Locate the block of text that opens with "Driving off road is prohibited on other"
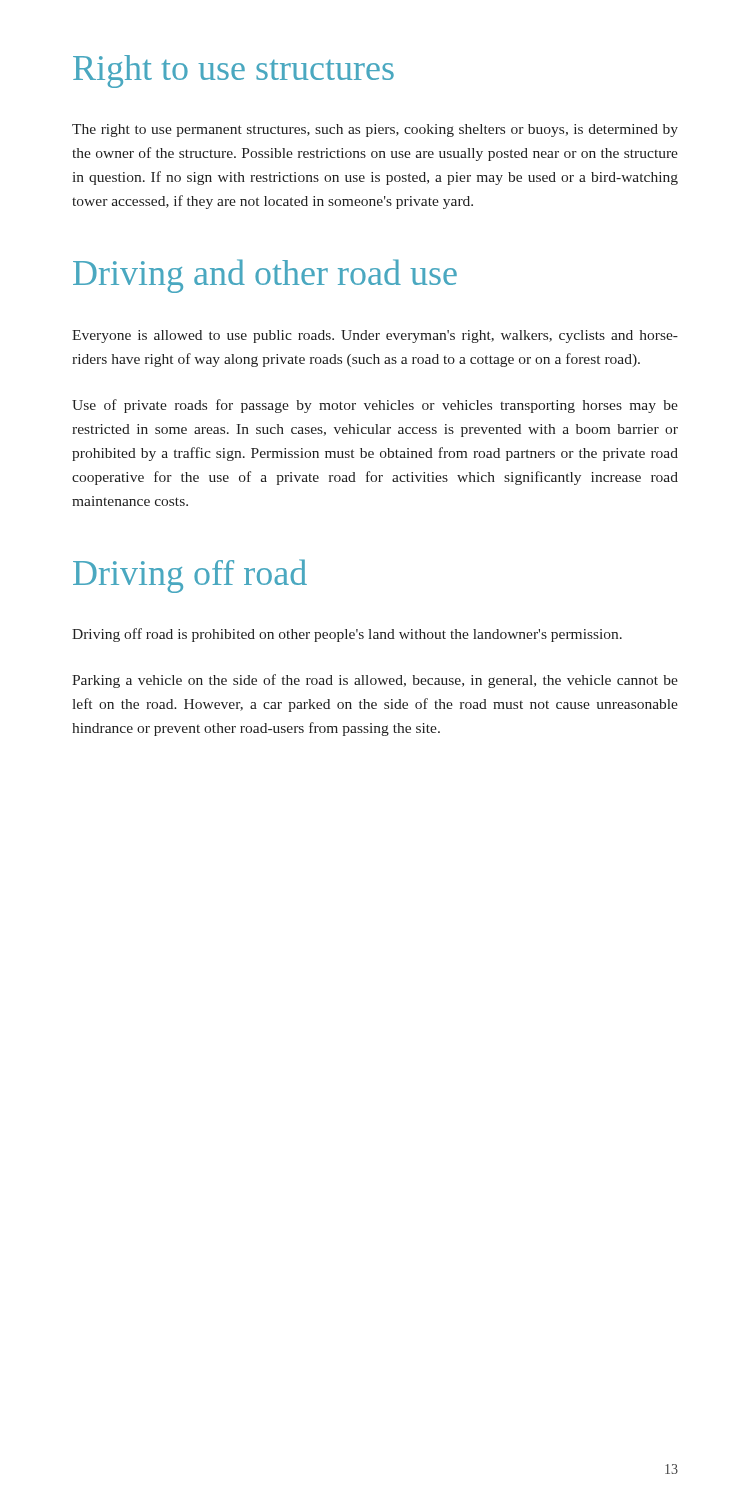 (x=375, y=634)
